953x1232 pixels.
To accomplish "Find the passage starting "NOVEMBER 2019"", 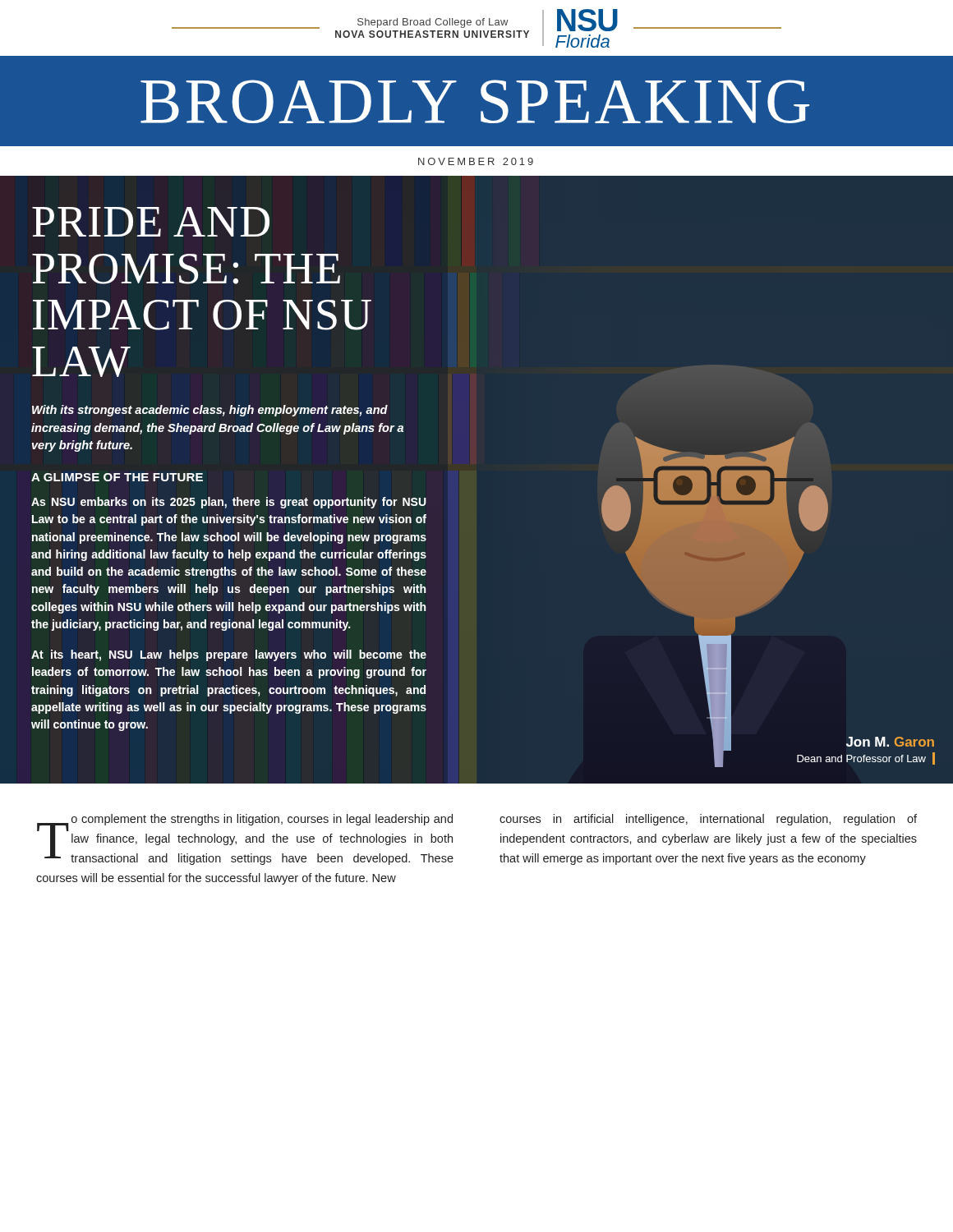I will point(476,161).
